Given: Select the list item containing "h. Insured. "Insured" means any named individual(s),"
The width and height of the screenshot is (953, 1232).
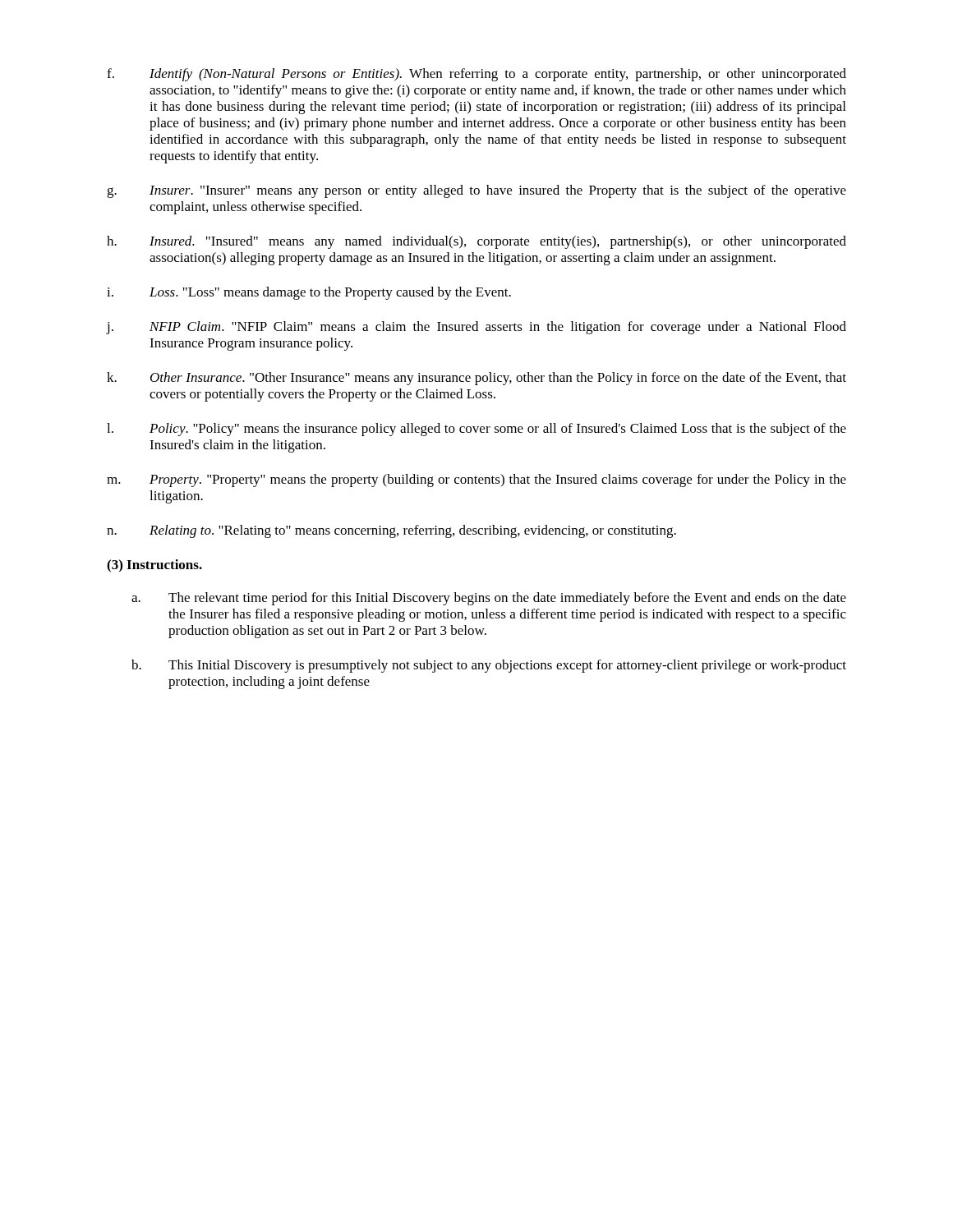Looking at the screenshot, I should tap(476, 250).
